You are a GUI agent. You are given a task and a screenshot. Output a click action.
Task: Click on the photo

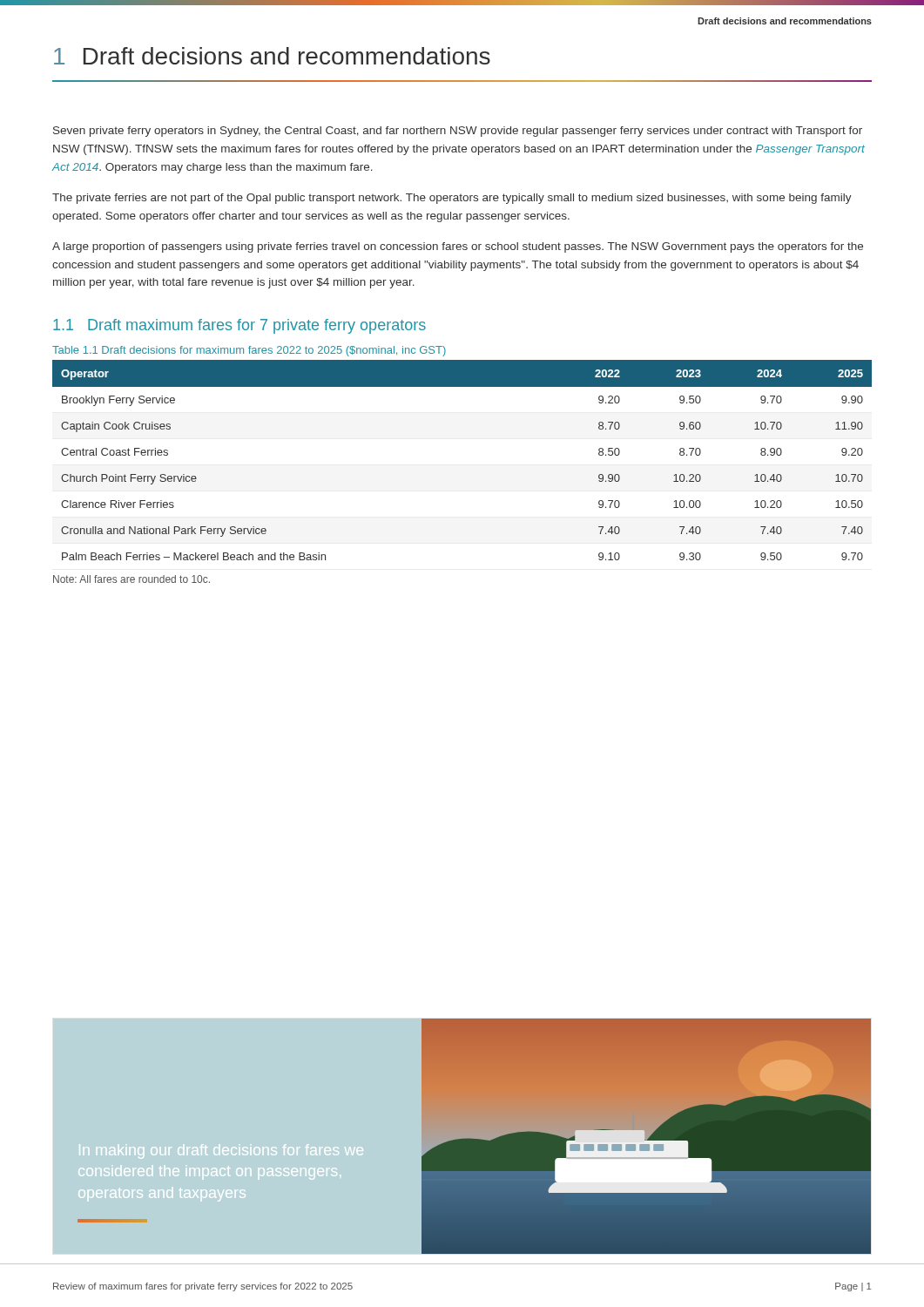(x=462, y=1136)
